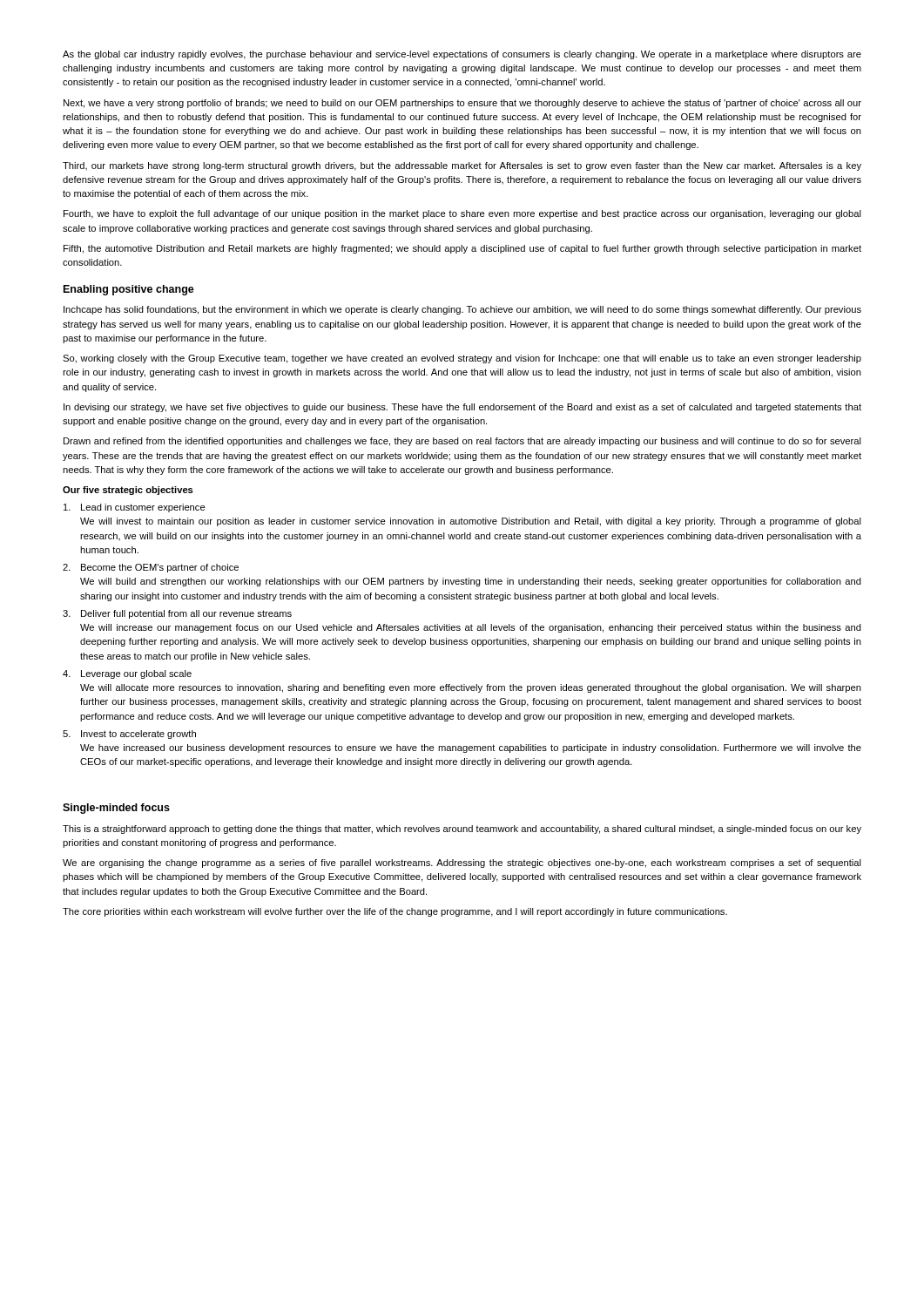Find the list item with the text "3. Deliver full potential from all our revenue"
The width and height of the screenshot is (924, 1307).
click(462, 635)
